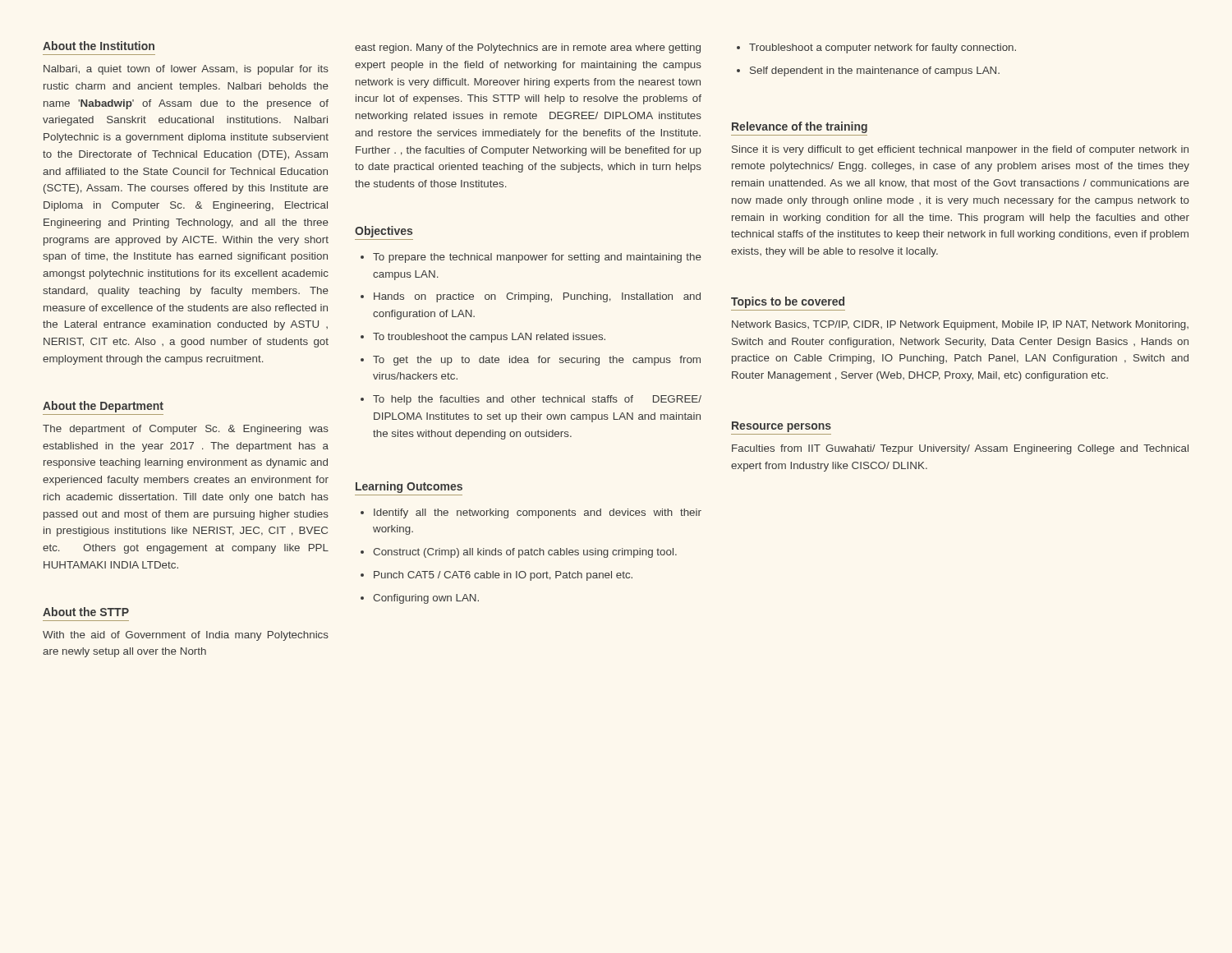Image resolution: width=1232 pixels, height=953 pixels.
Task: Find the list item that says "Construct (Crimp) all kinds of patch cables using"
Action: 525,552
